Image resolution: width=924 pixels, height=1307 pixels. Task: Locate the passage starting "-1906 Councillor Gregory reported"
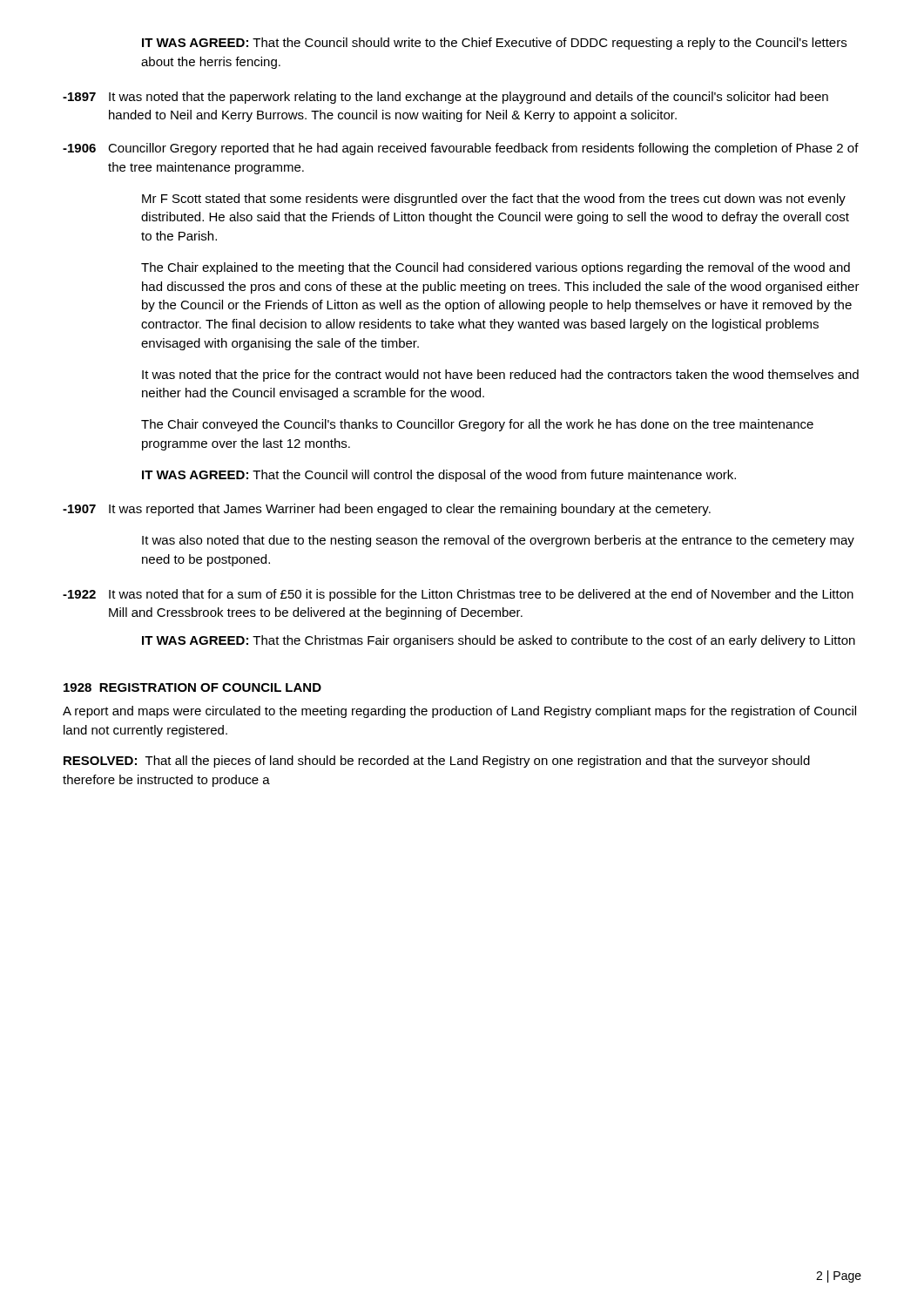click(462, 157)
